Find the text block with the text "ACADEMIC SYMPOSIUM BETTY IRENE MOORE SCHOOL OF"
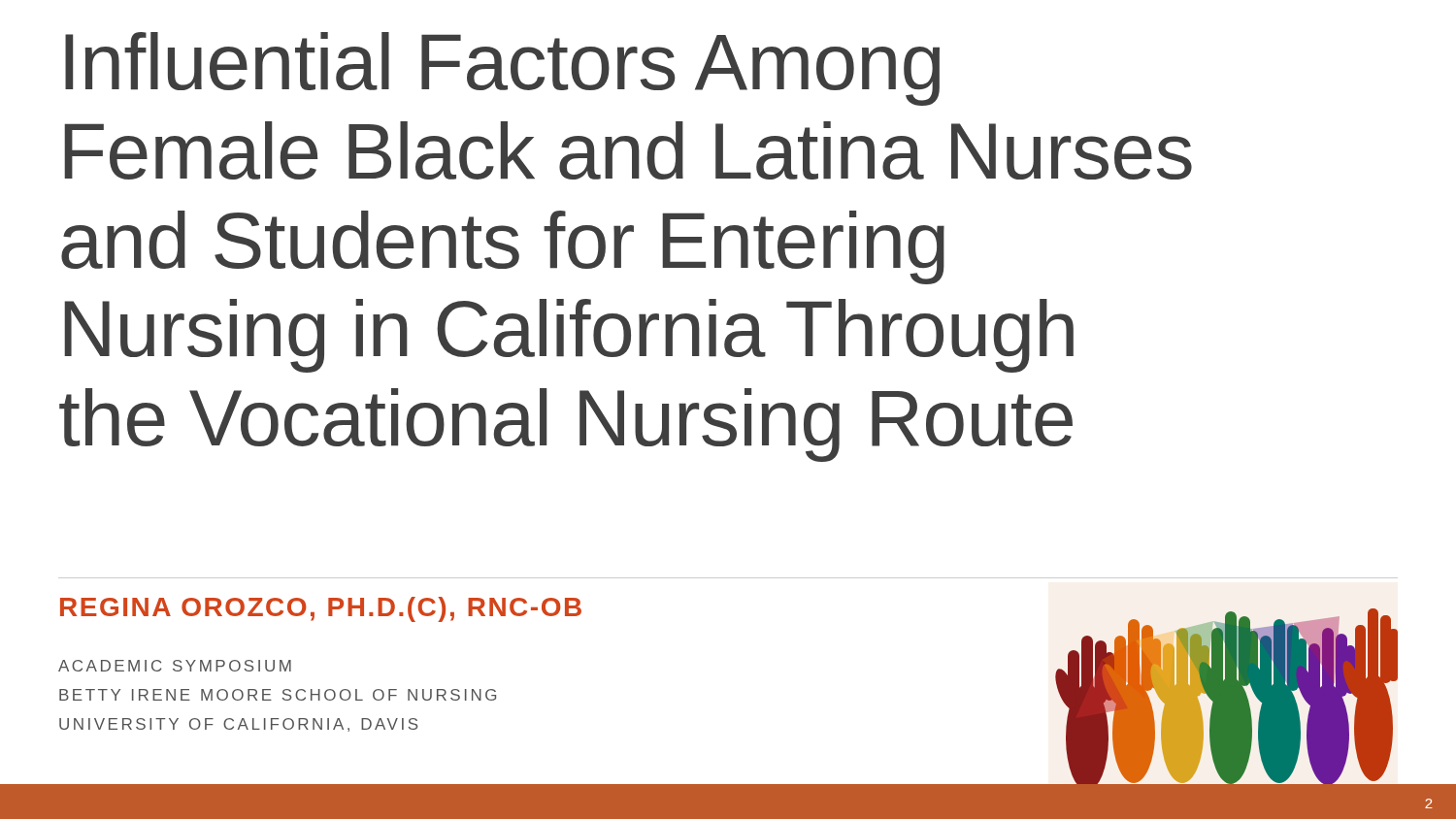Screen dimensions: 819x1456 279,695
